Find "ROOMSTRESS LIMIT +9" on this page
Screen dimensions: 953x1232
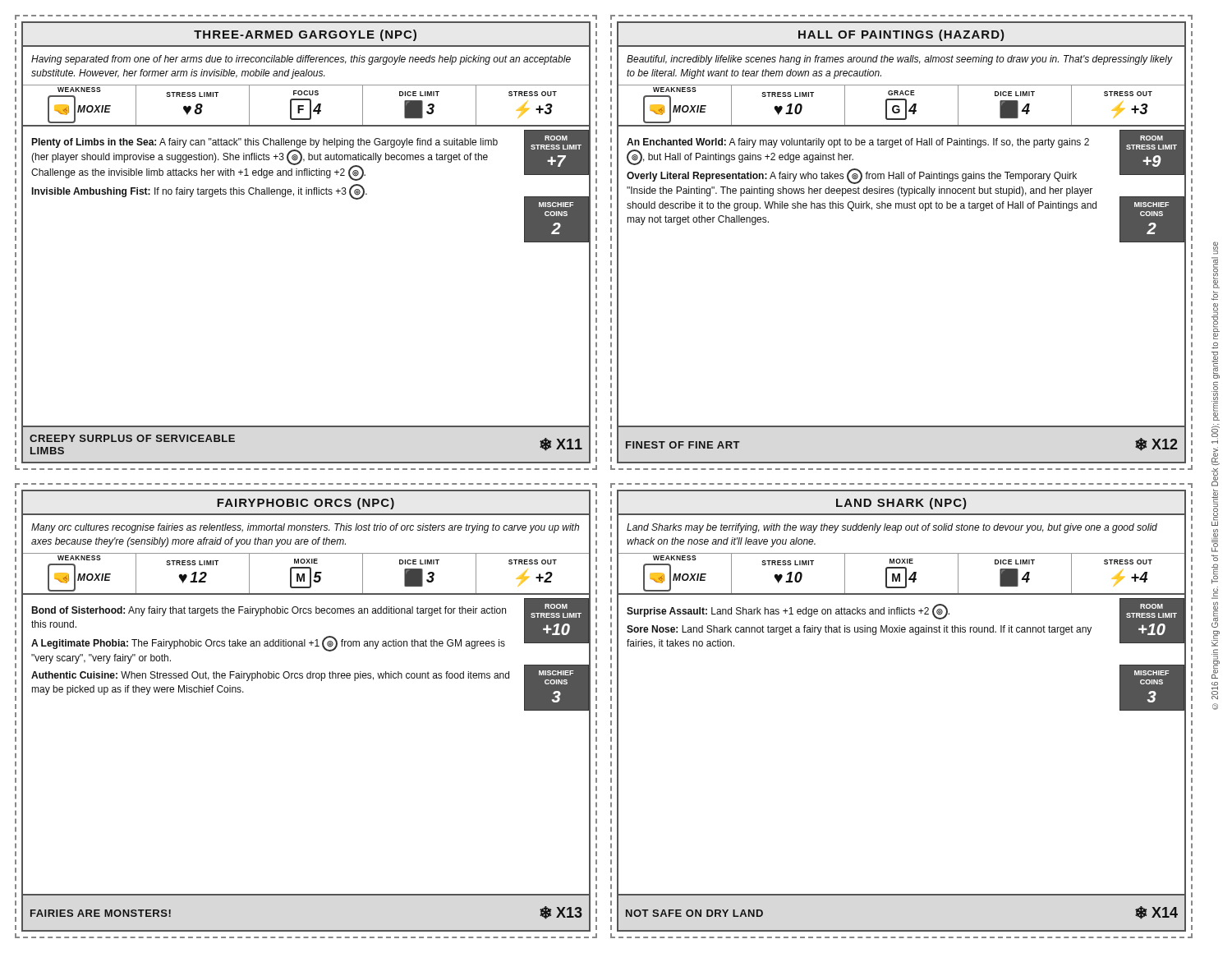[x=1151, y=152]
